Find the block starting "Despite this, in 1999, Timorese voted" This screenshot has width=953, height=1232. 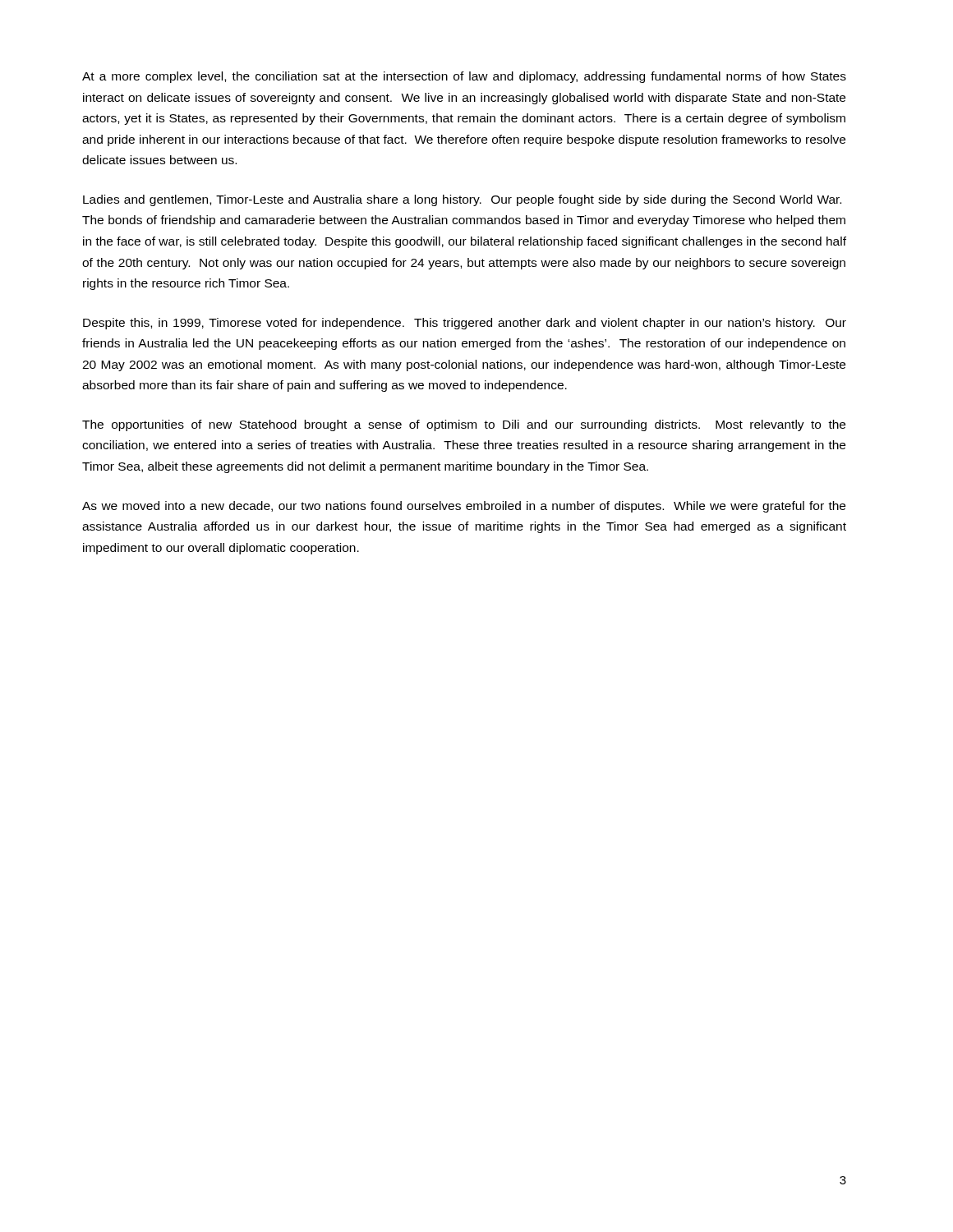[464, 354]
